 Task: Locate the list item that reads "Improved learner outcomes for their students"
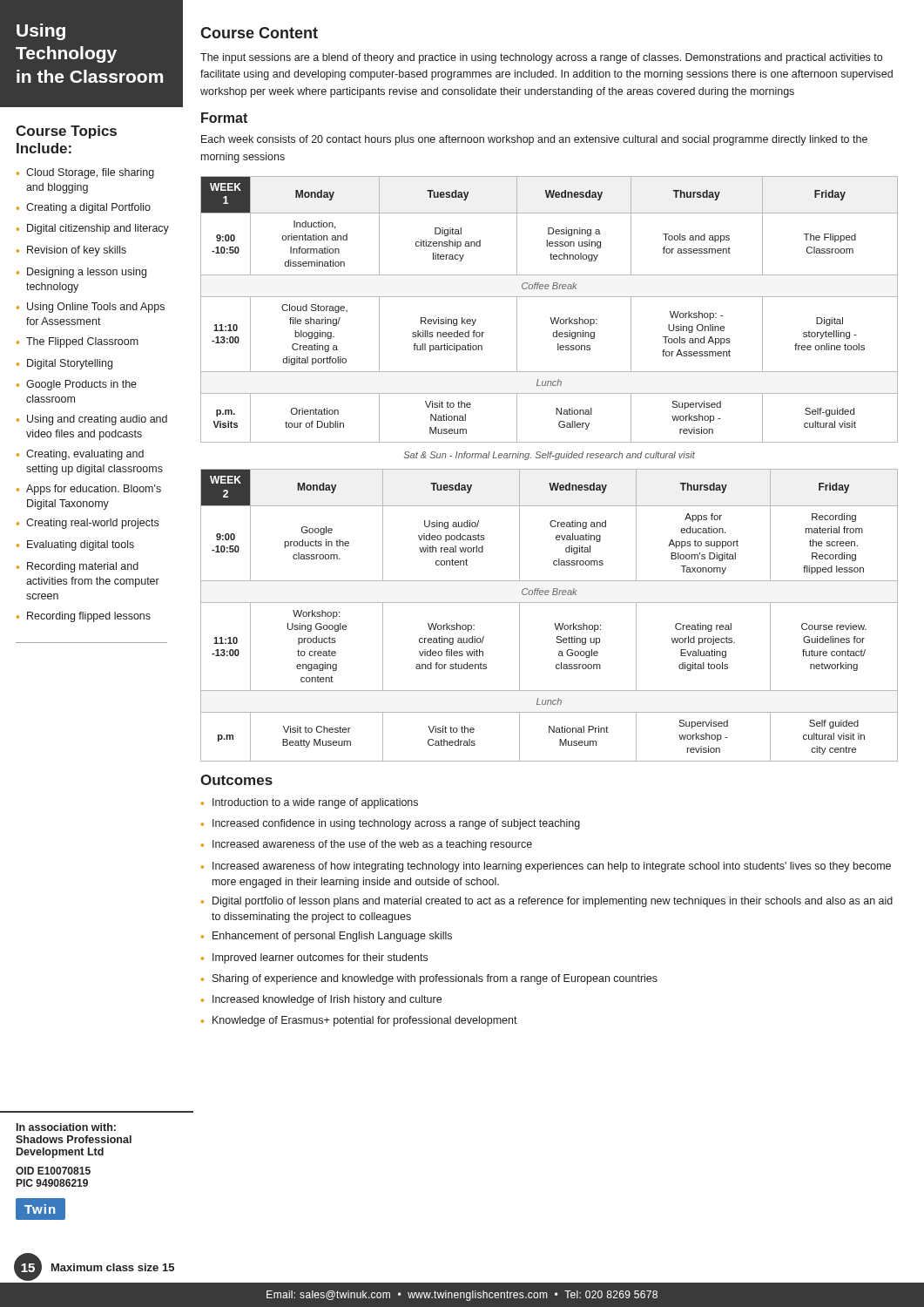[320, 957]
